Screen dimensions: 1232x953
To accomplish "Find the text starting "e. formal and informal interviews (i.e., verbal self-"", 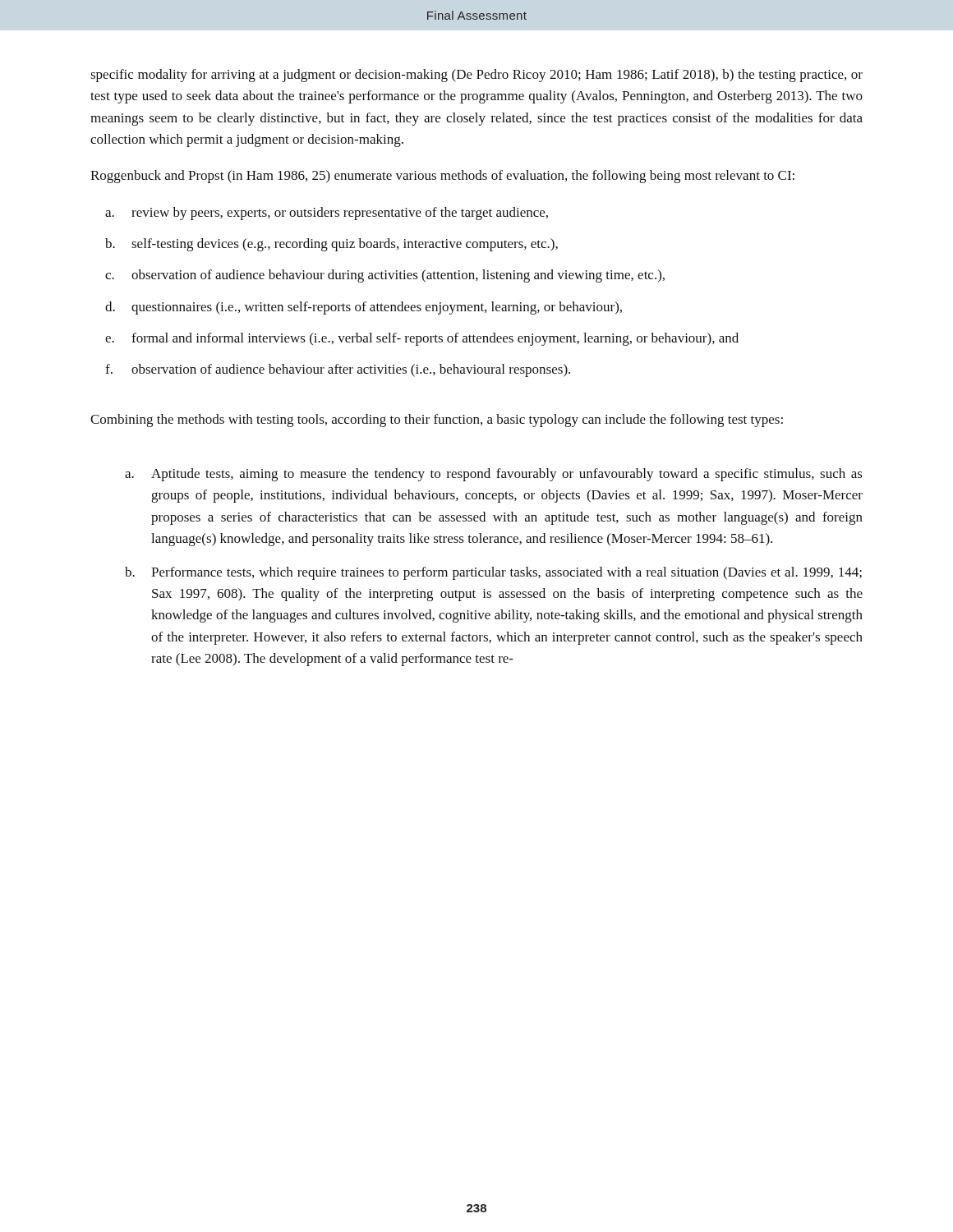I will pyautogui.click(x=484, y=339).
